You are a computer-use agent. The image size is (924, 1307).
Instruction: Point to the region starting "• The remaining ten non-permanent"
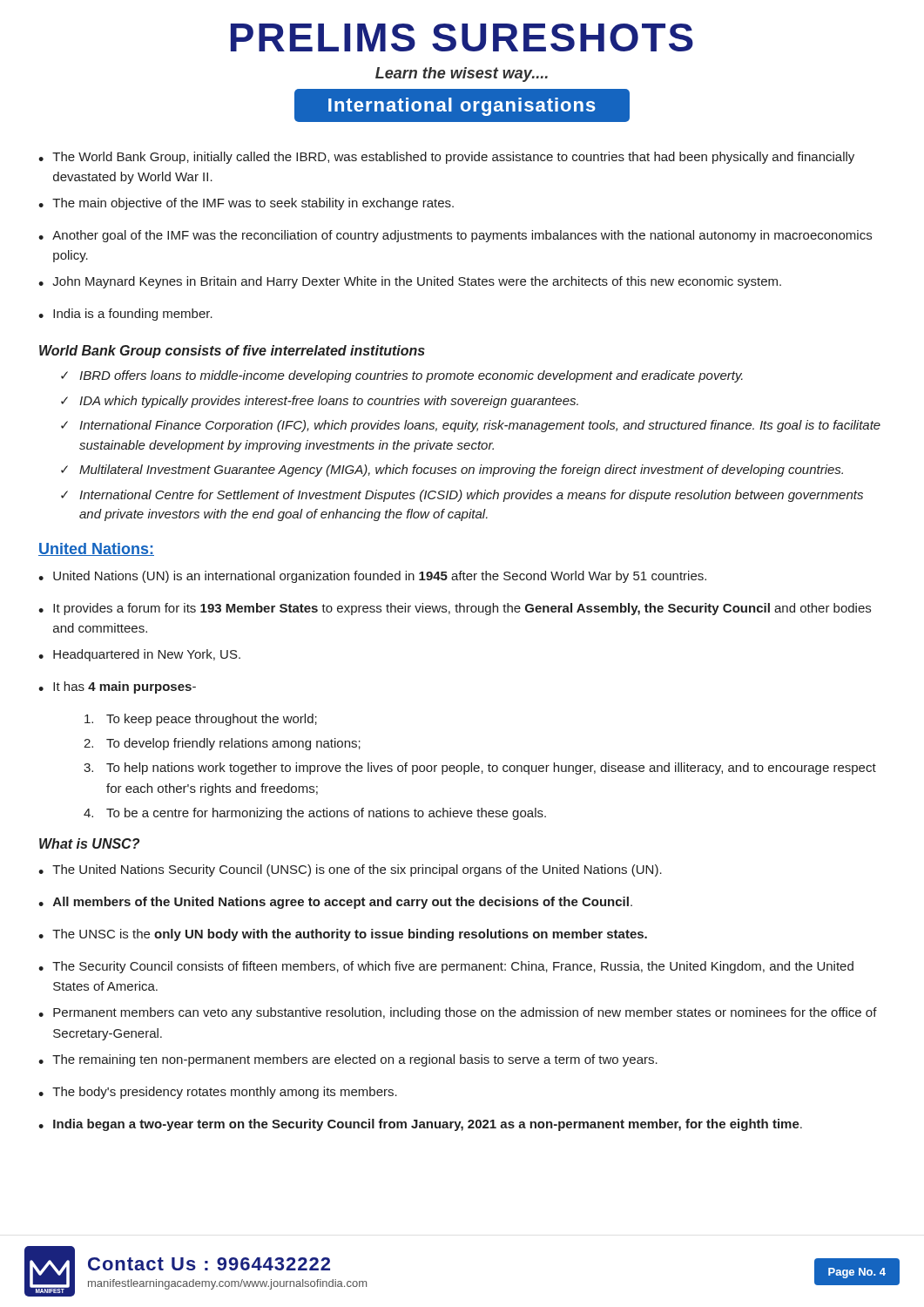coord(348,1062)
